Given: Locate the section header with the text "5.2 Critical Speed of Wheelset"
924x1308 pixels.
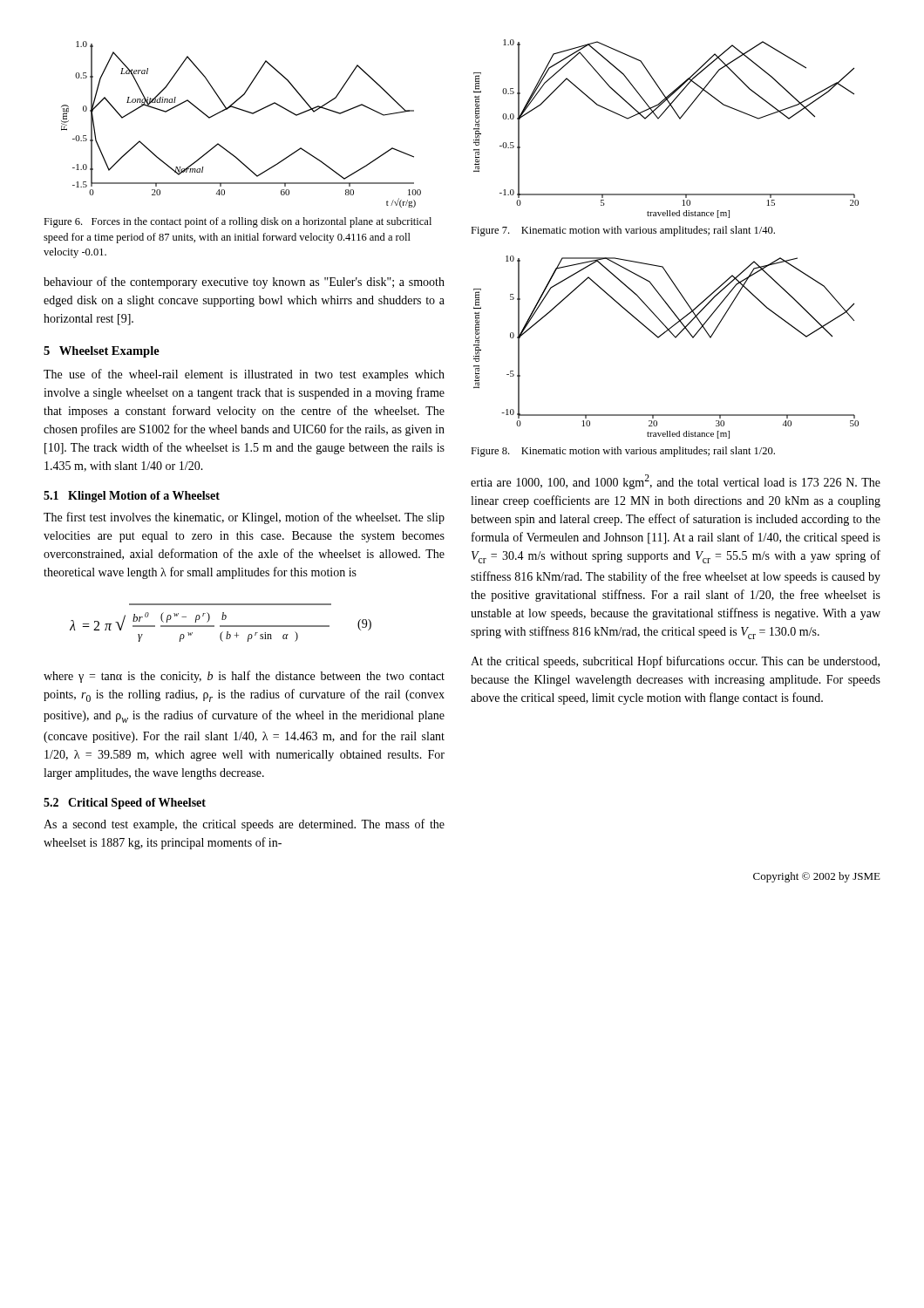Looking at the screenshot, I should click(x=125, y=803).
